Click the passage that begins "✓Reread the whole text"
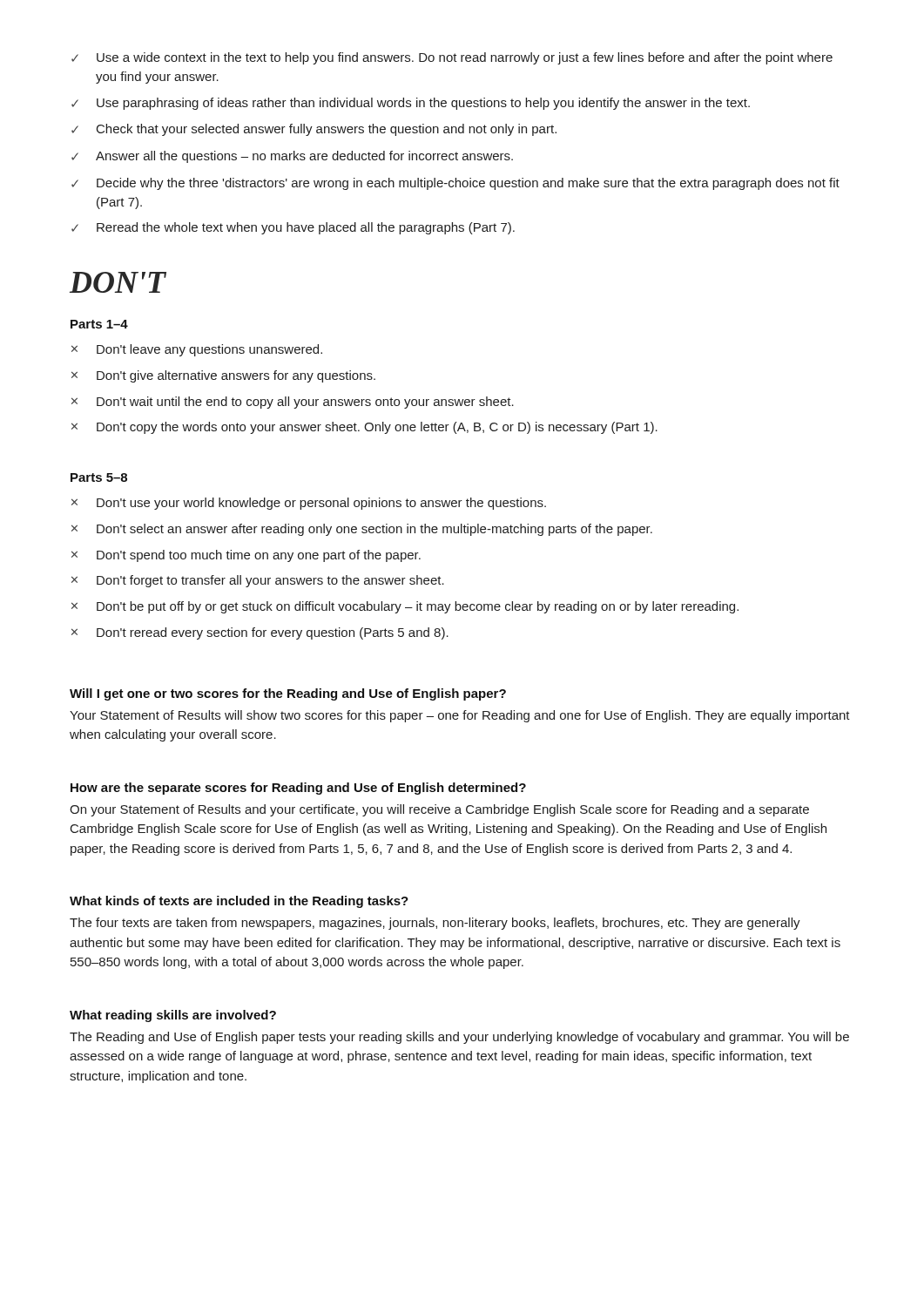Viewport: 924px width, 1307px height. (462, 228)
